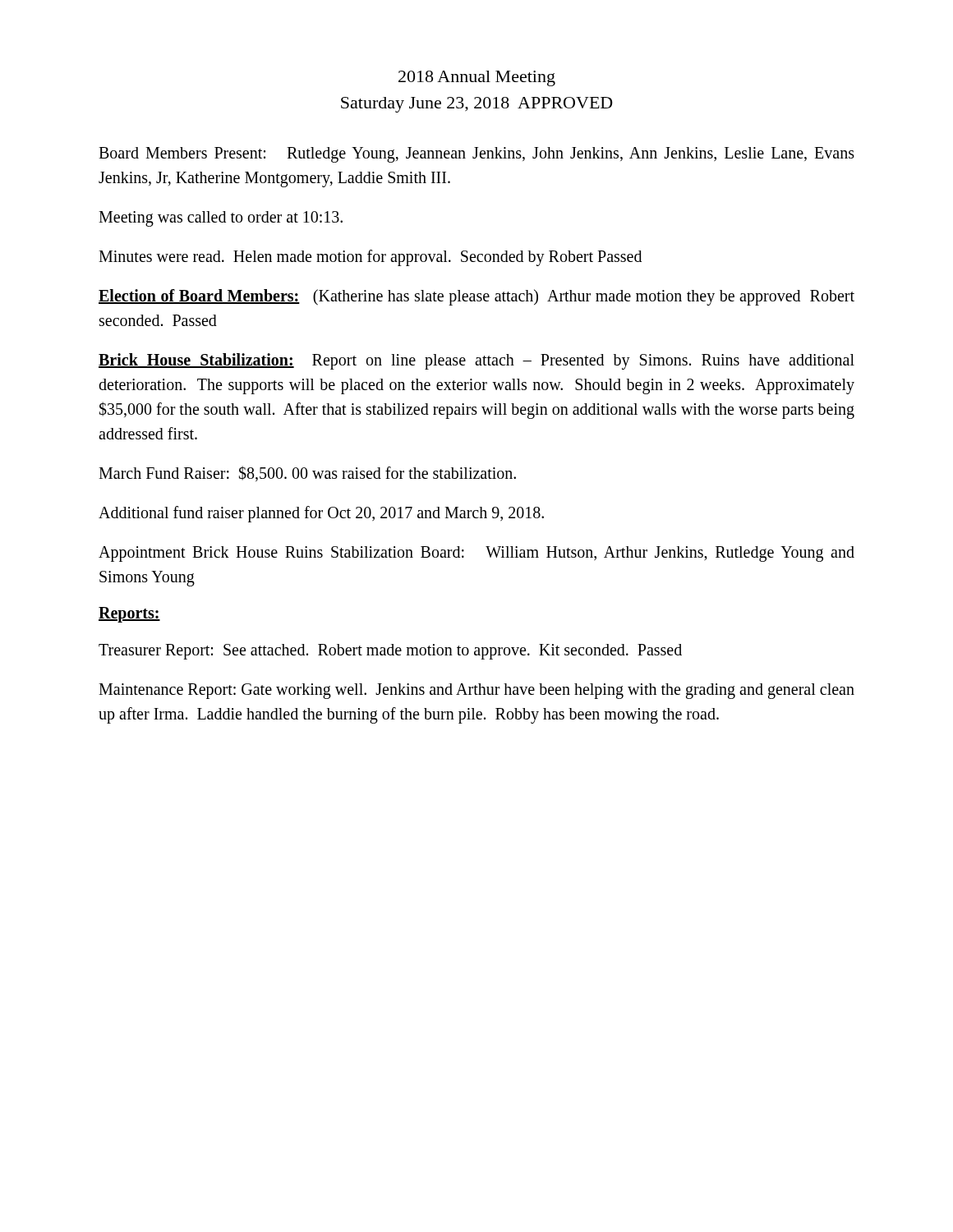This screenshot has width=953, height=1232.
Task: Point to the region starting "Maintenance Report: Gate working"
Action: pyautogui.click(x=476, y=701)
